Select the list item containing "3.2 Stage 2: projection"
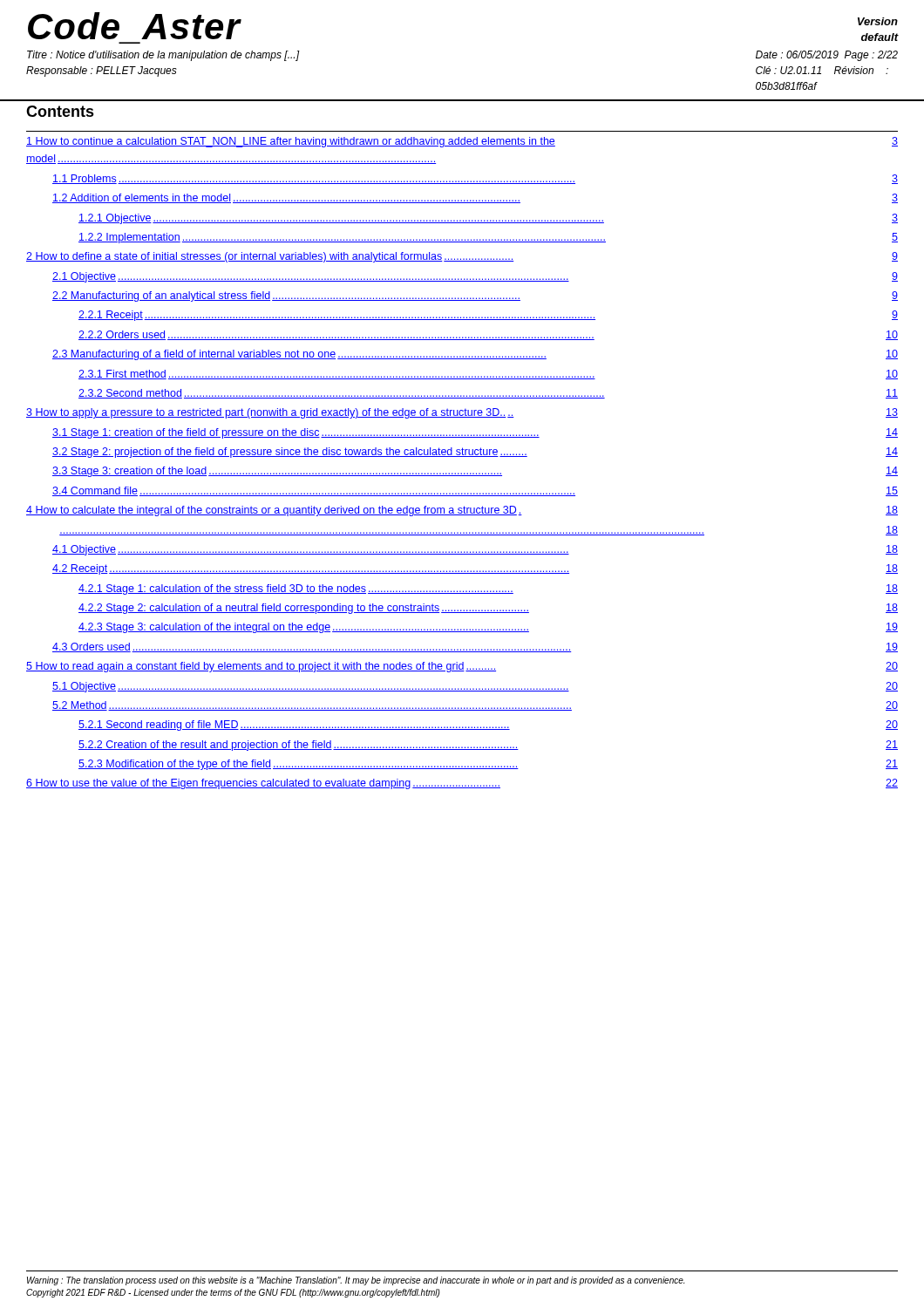 click(x=475, y=452)
